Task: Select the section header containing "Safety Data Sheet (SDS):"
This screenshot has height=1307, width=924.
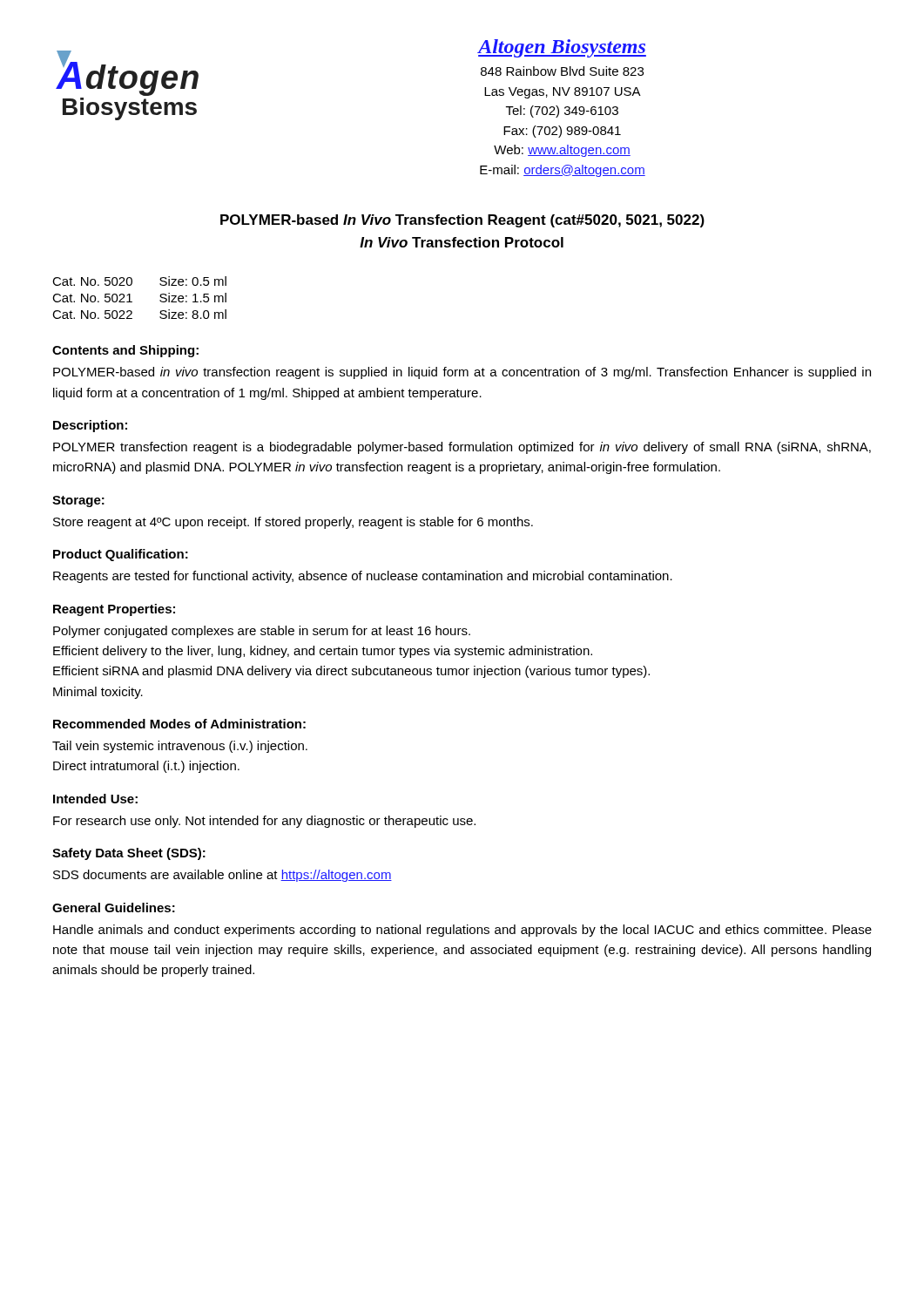Action: coord(129,853)
